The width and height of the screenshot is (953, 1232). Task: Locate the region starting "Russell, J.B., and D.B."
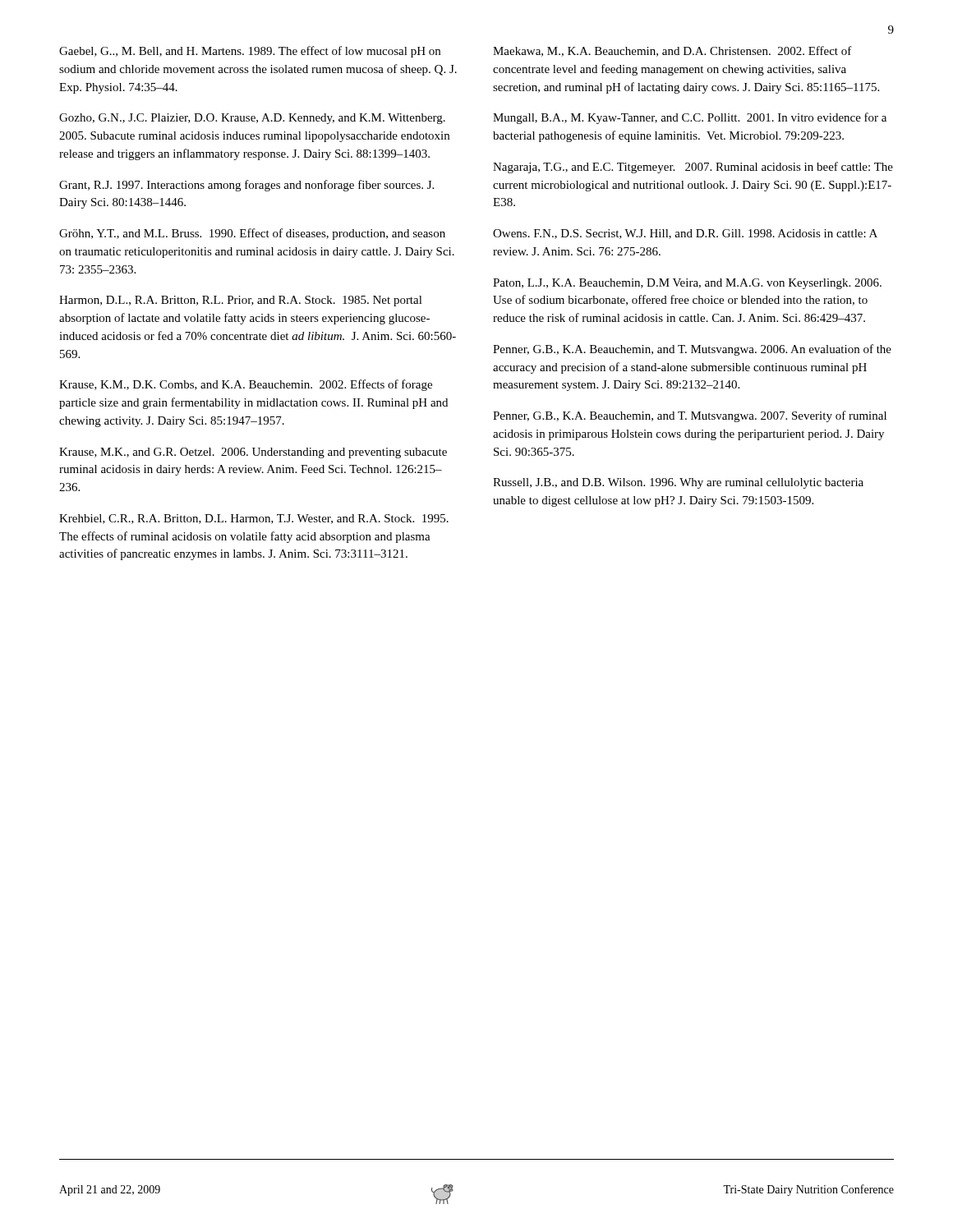click(678, 491)
